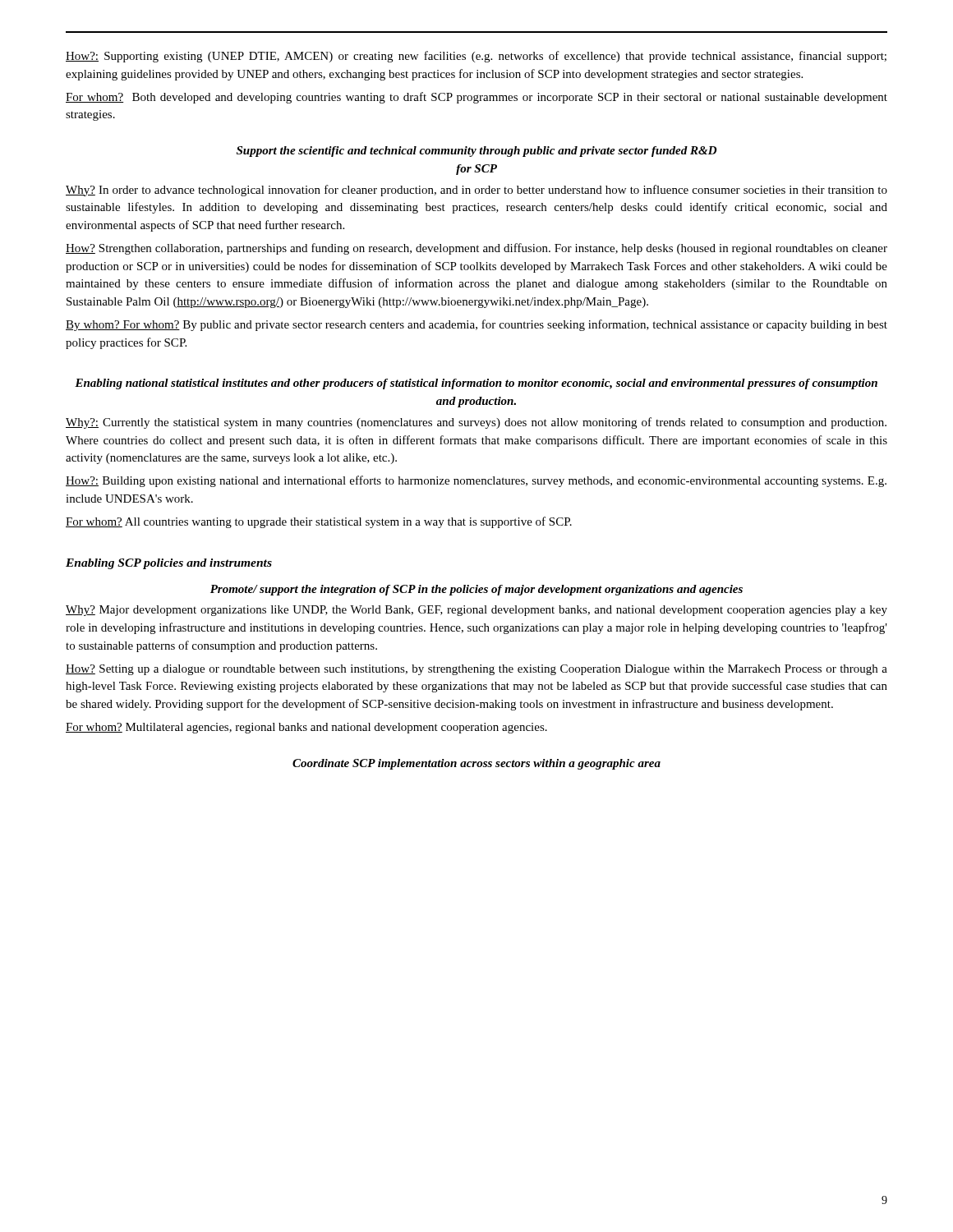
Task: Select the section header that says "Enabling SCP policies and instruments"
Action: pos(169,564)
